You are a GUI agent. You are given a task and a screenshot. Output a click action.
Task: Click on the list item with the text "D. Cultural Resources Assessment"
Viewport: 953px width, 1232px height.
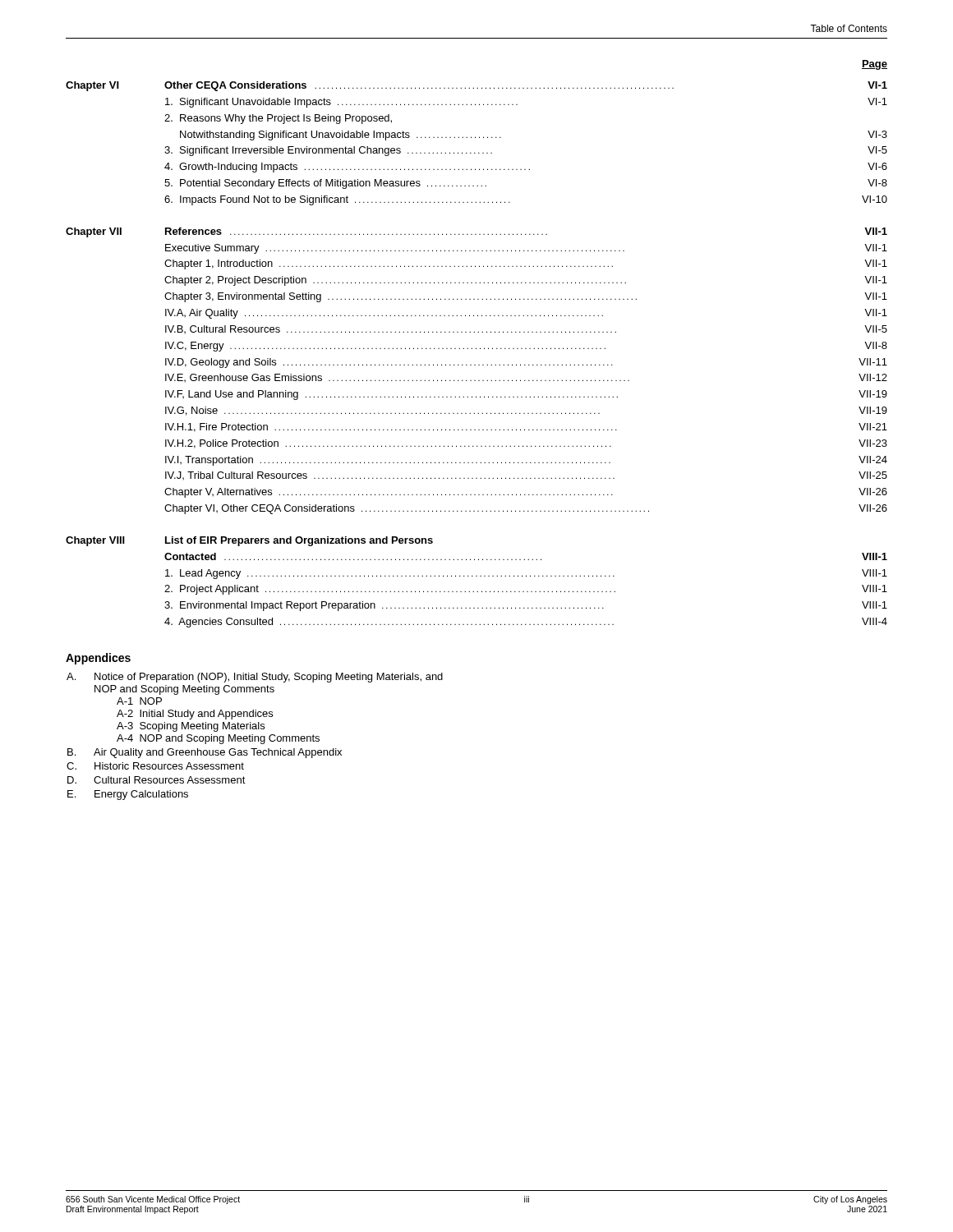(x=157, y=780)
